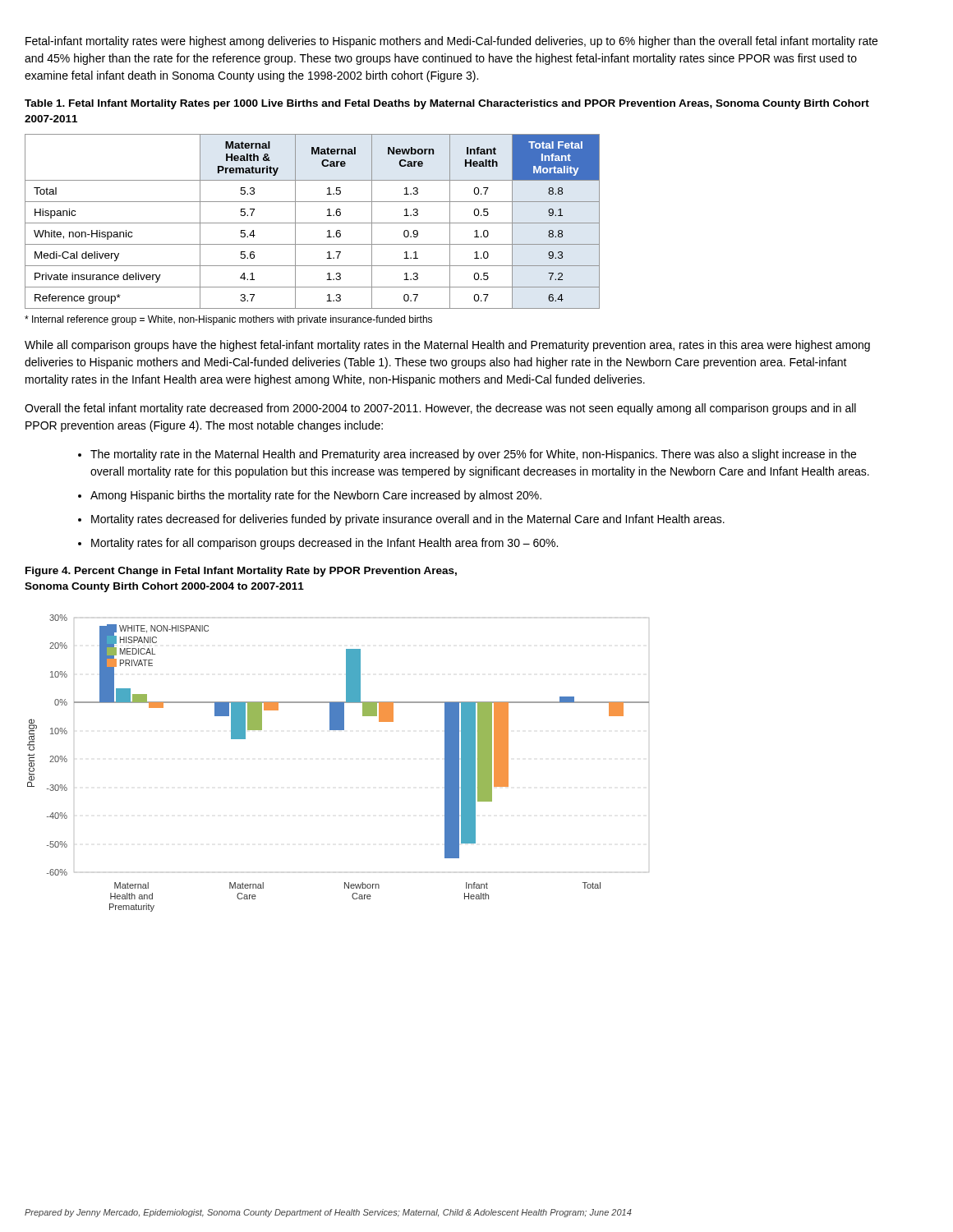
Task: Click on the caption with the text "Table 1. Fetal Infant"
Action: [447, 111]
